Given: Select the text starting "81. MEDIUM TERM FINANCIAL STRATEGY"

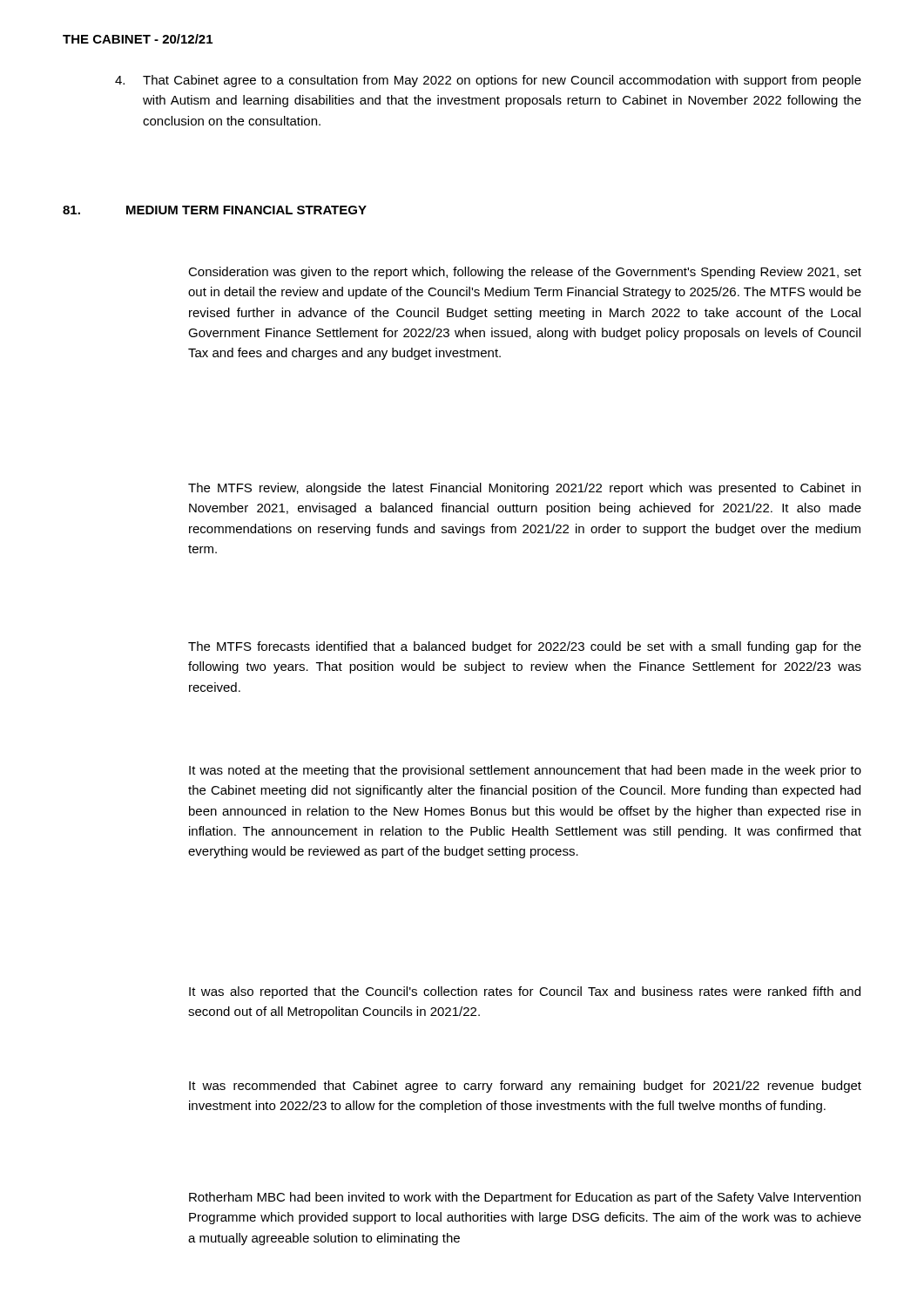Looking at the screenshot, I should (215, 210).
